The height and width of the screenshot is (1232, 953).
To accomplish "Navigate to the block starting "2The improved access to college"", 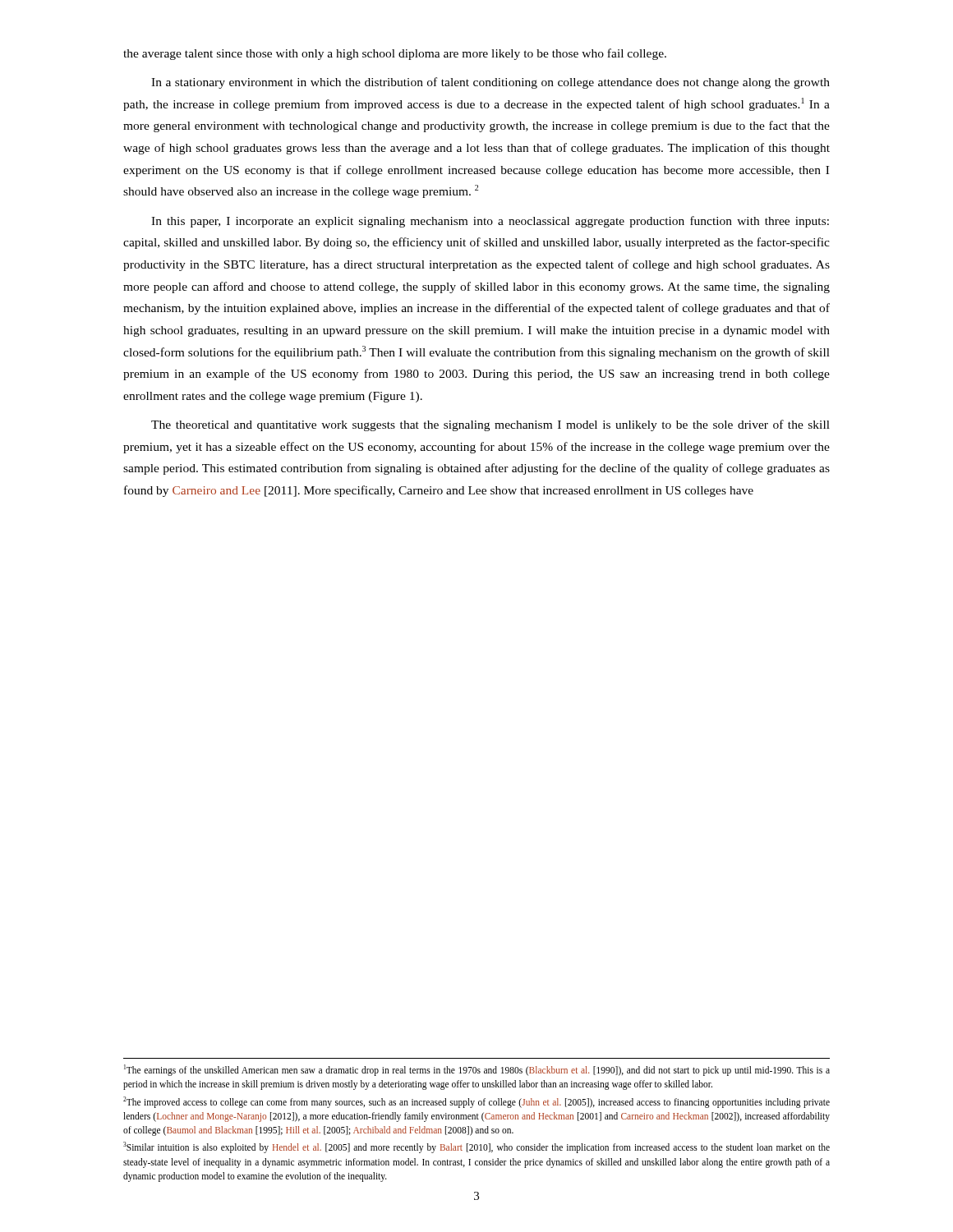I will click(476, 1116).
